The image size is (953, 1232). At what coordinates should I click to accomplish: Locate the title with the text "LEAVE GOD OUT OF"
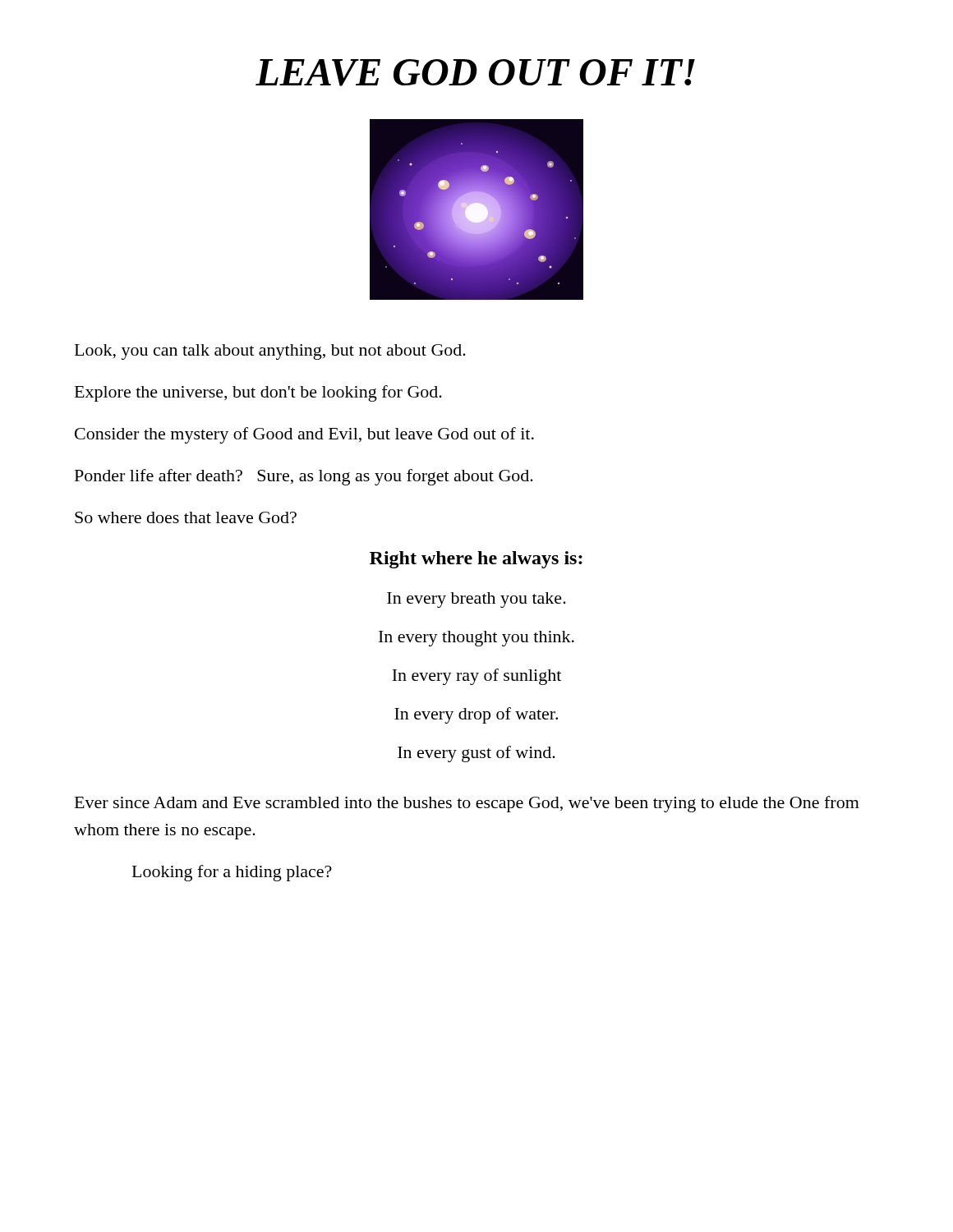coord(476,72)
